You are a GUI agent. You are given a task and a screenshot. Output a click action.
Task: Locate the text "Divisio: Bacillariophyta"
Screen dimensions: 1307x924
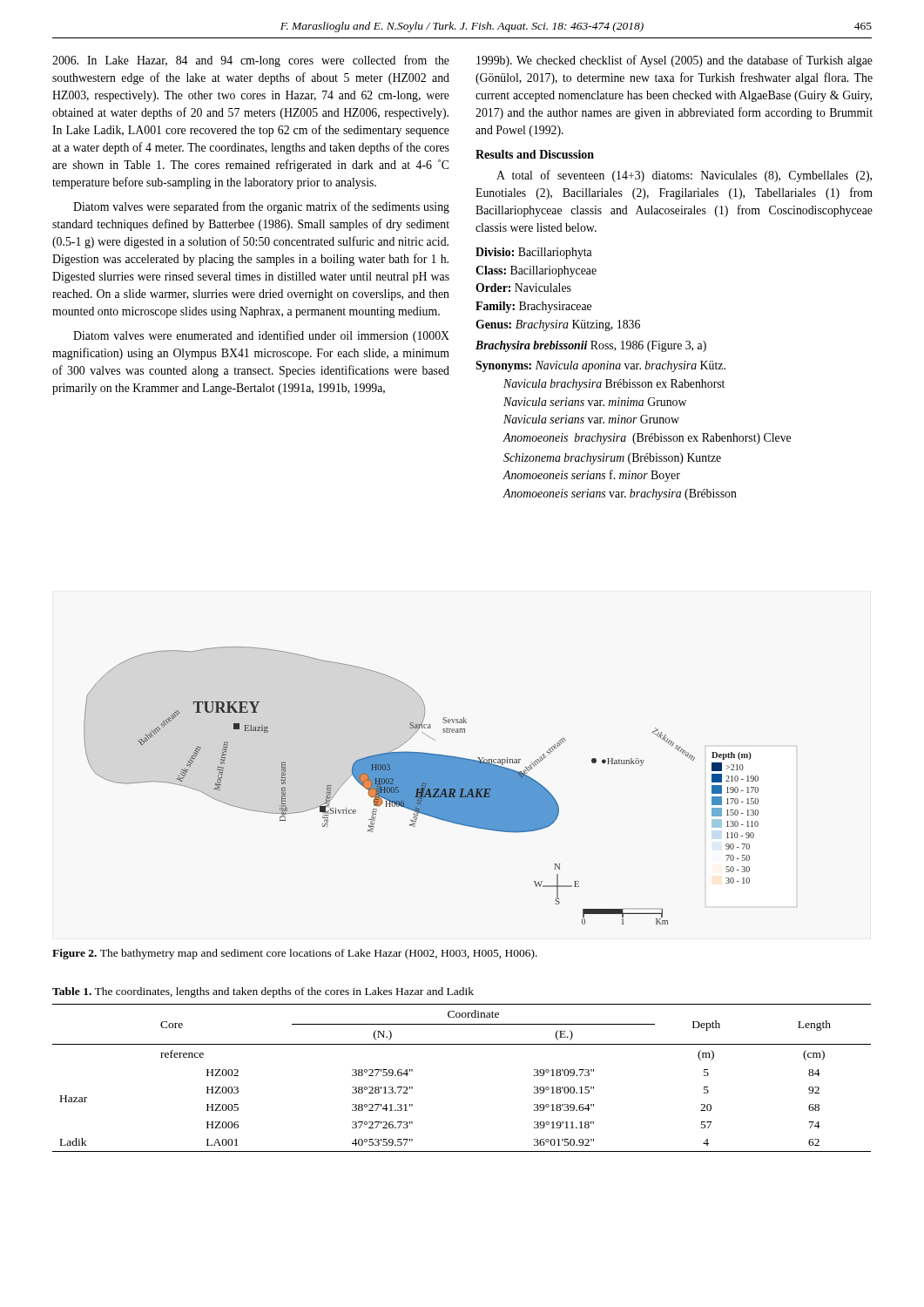pos(534,252)
